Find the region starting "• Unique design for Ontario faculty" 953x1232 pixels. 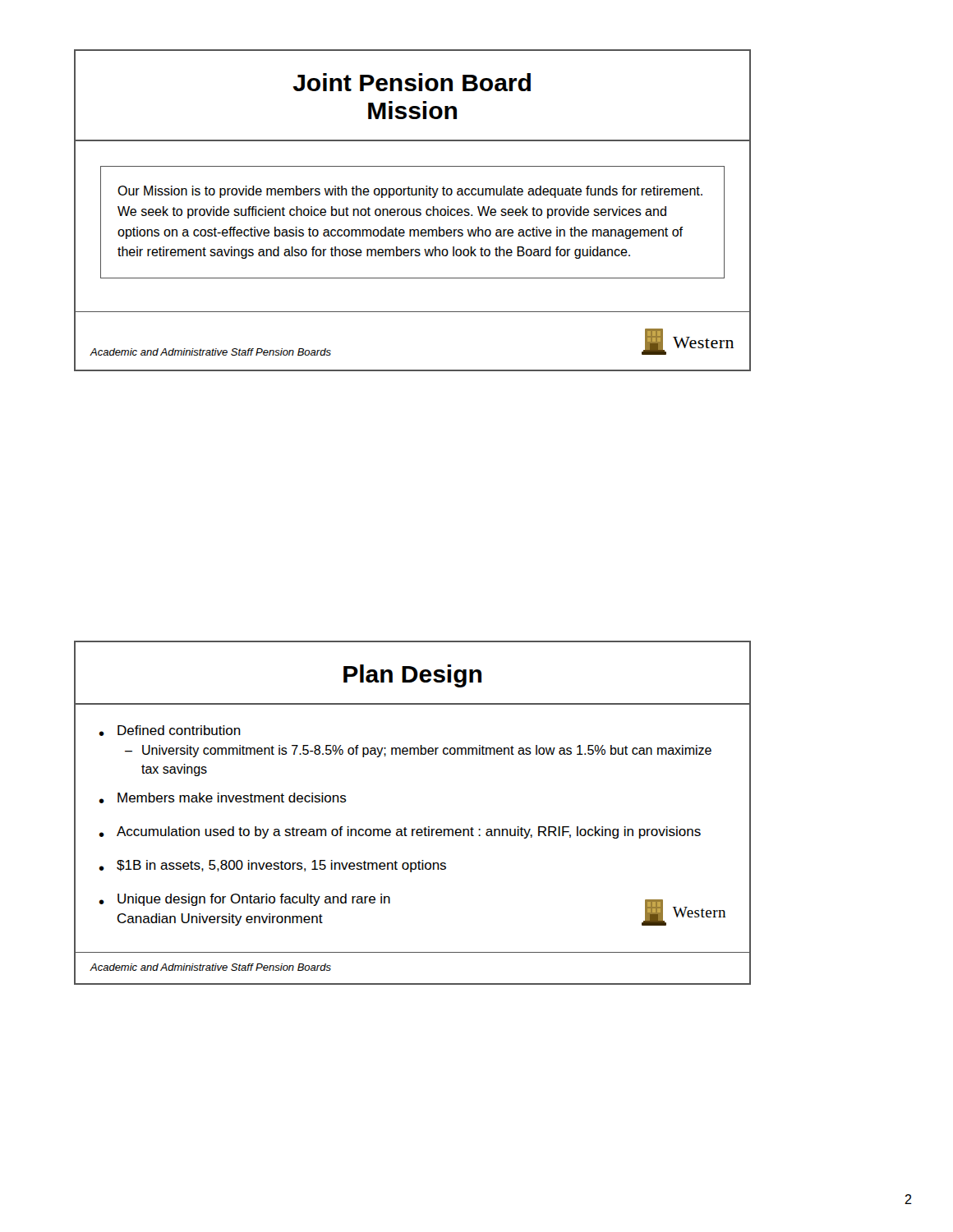pos(213,916)
